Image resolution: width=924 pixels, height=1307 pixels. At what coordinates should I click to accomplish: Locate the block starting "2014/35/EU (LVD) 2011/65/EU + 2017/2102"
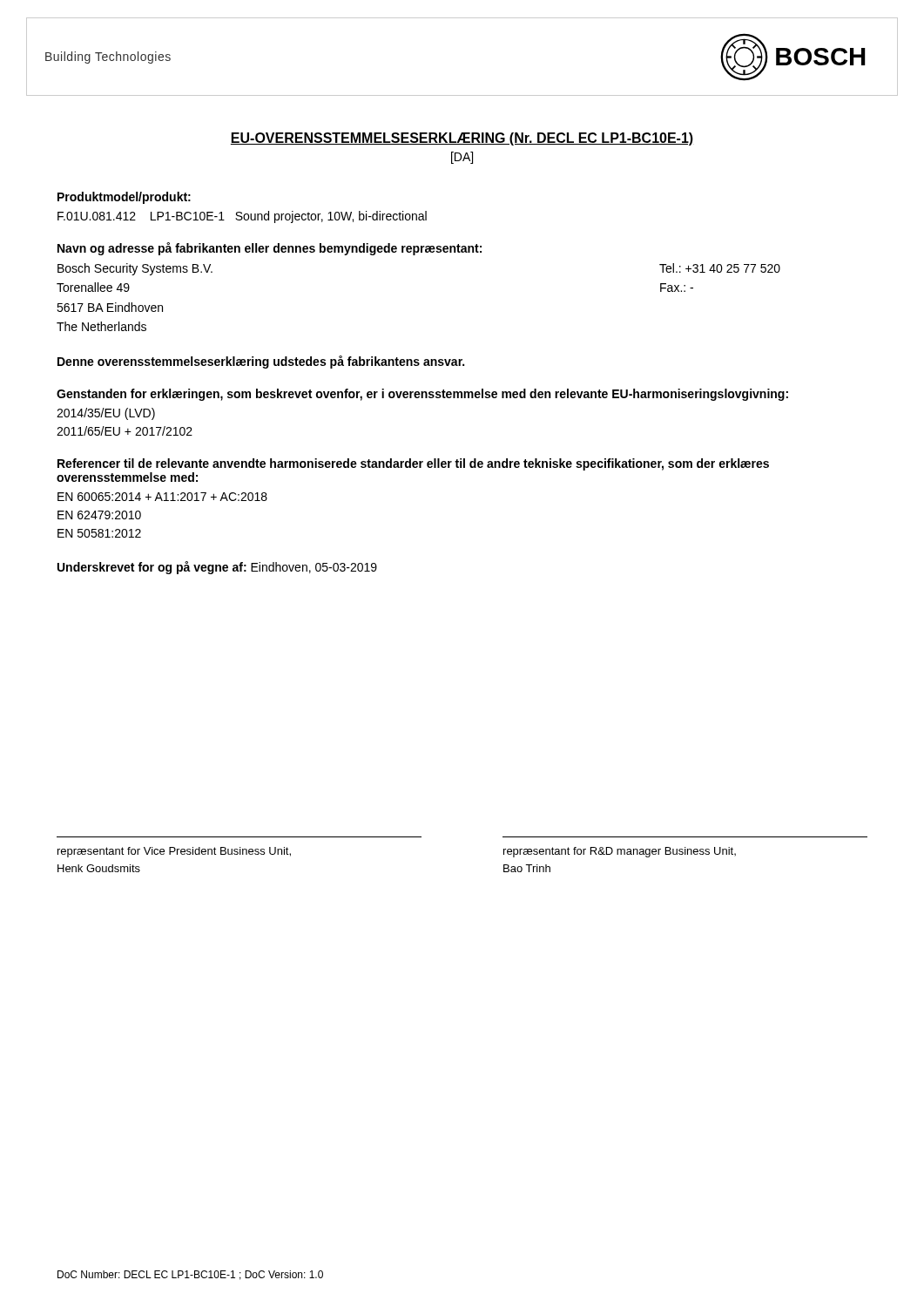point(125,422)
